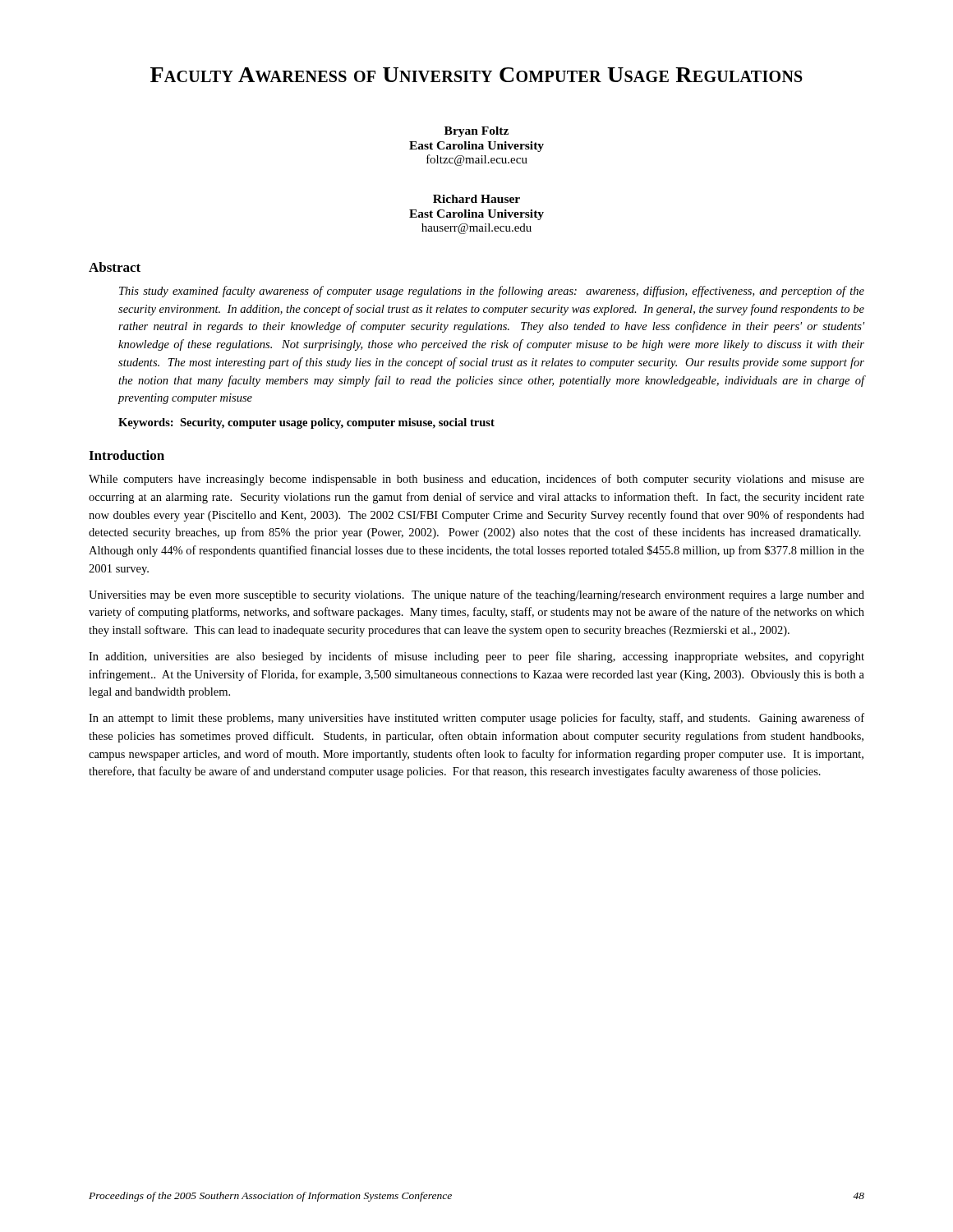The height and width of the screenshot is (1232, 953).
Task: Select the block starting "Bryan Foltz East Carolina University"
Action: [x=476, y=145]
